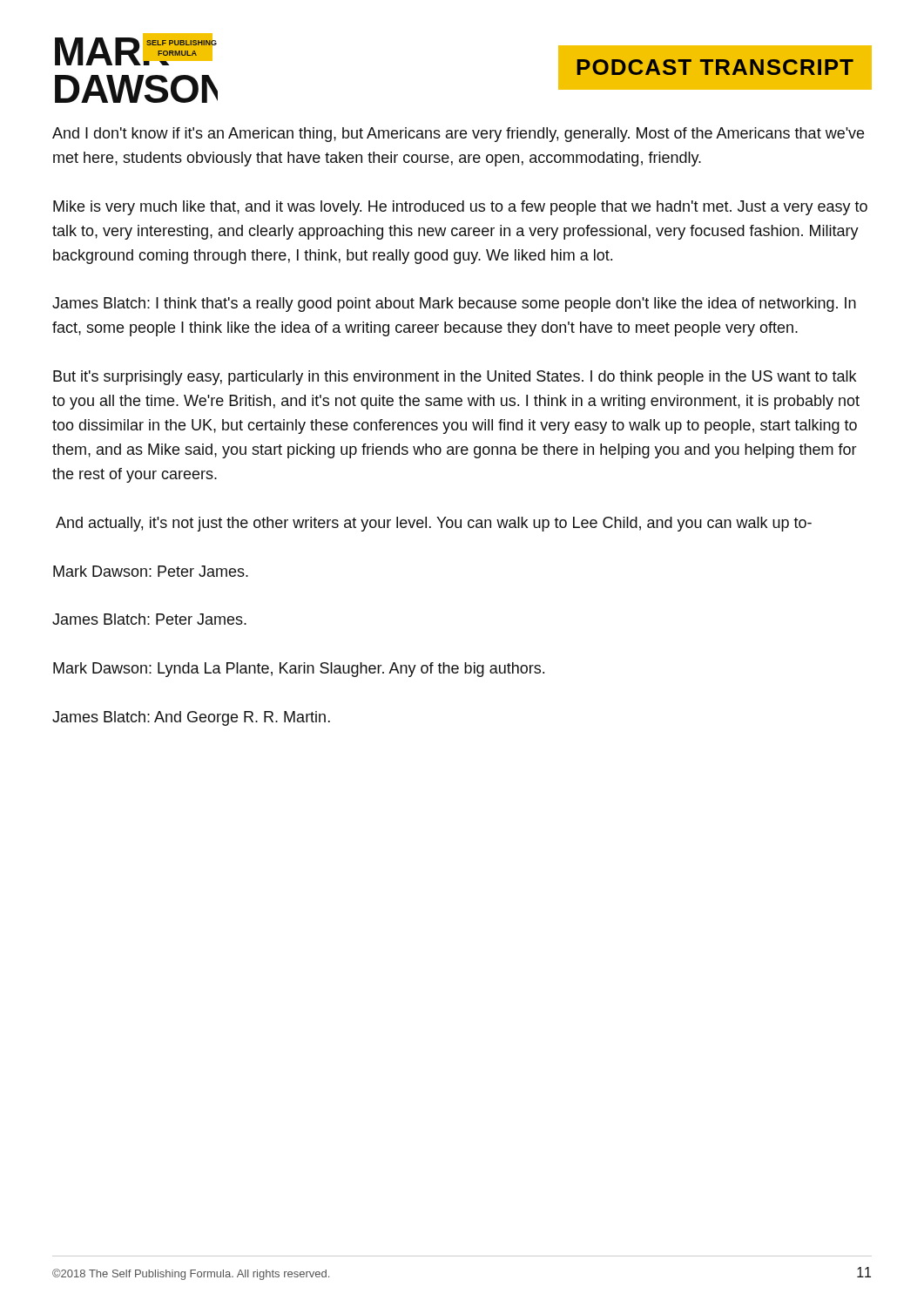Locate the region starting "Mark Dawson: Peter James."
Viewport: 924px width, 1307px height.
click(x=151, y=571)
